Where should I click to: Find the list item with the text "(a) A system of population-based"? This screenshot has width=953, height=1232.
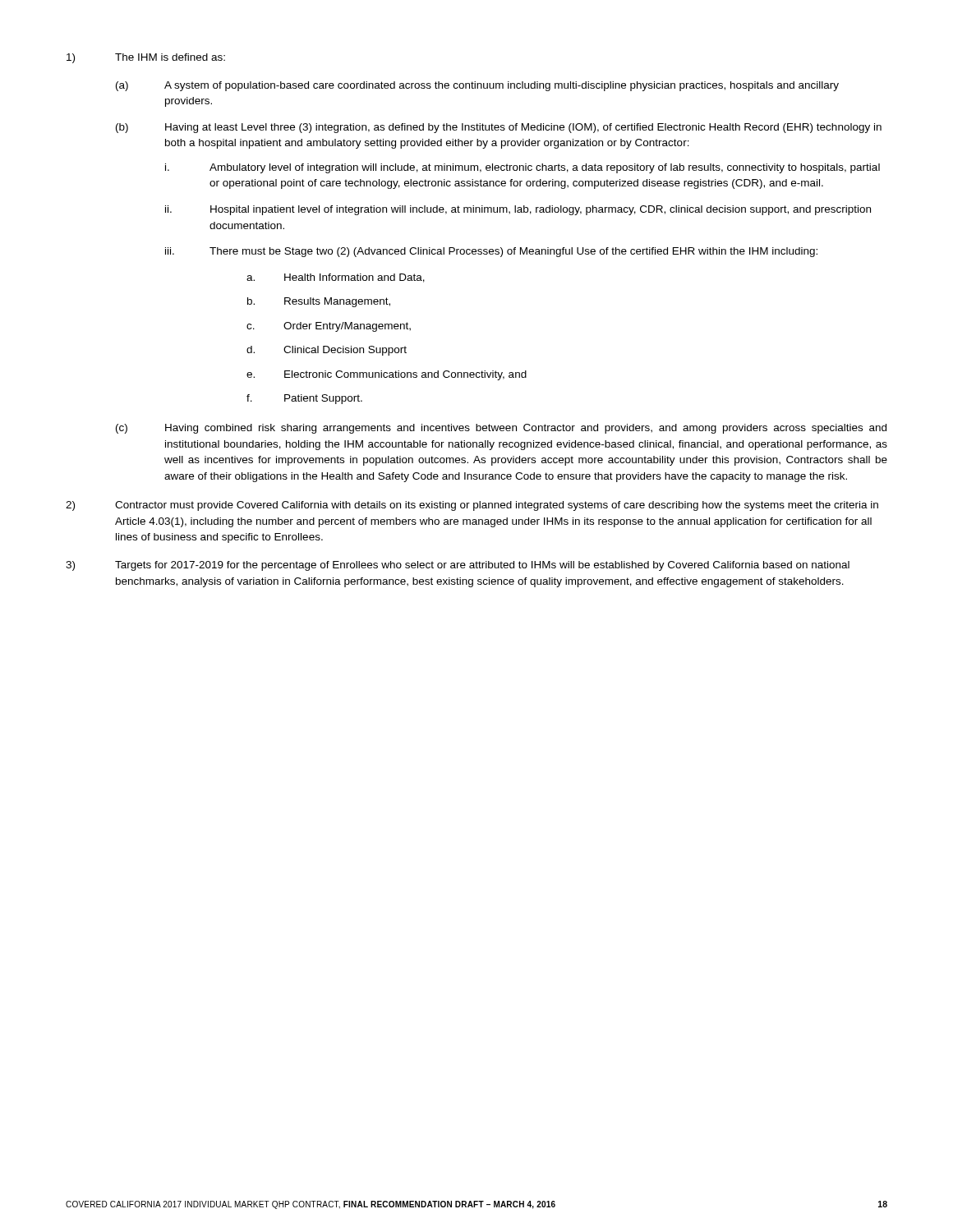pyautogui.click(x=501, y=93)
